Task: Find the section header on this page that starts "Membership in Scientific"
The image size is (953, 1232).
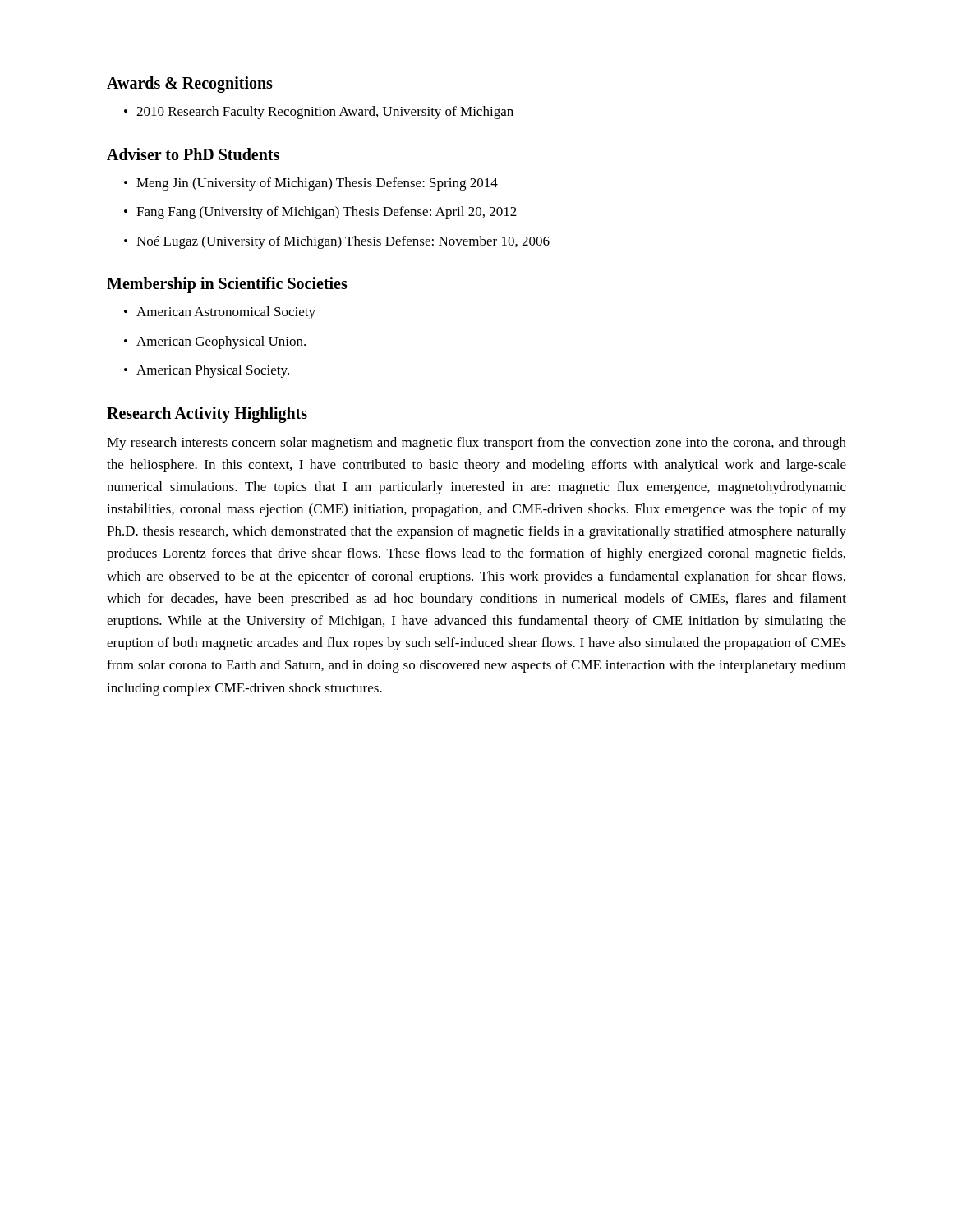Action: 227,283
